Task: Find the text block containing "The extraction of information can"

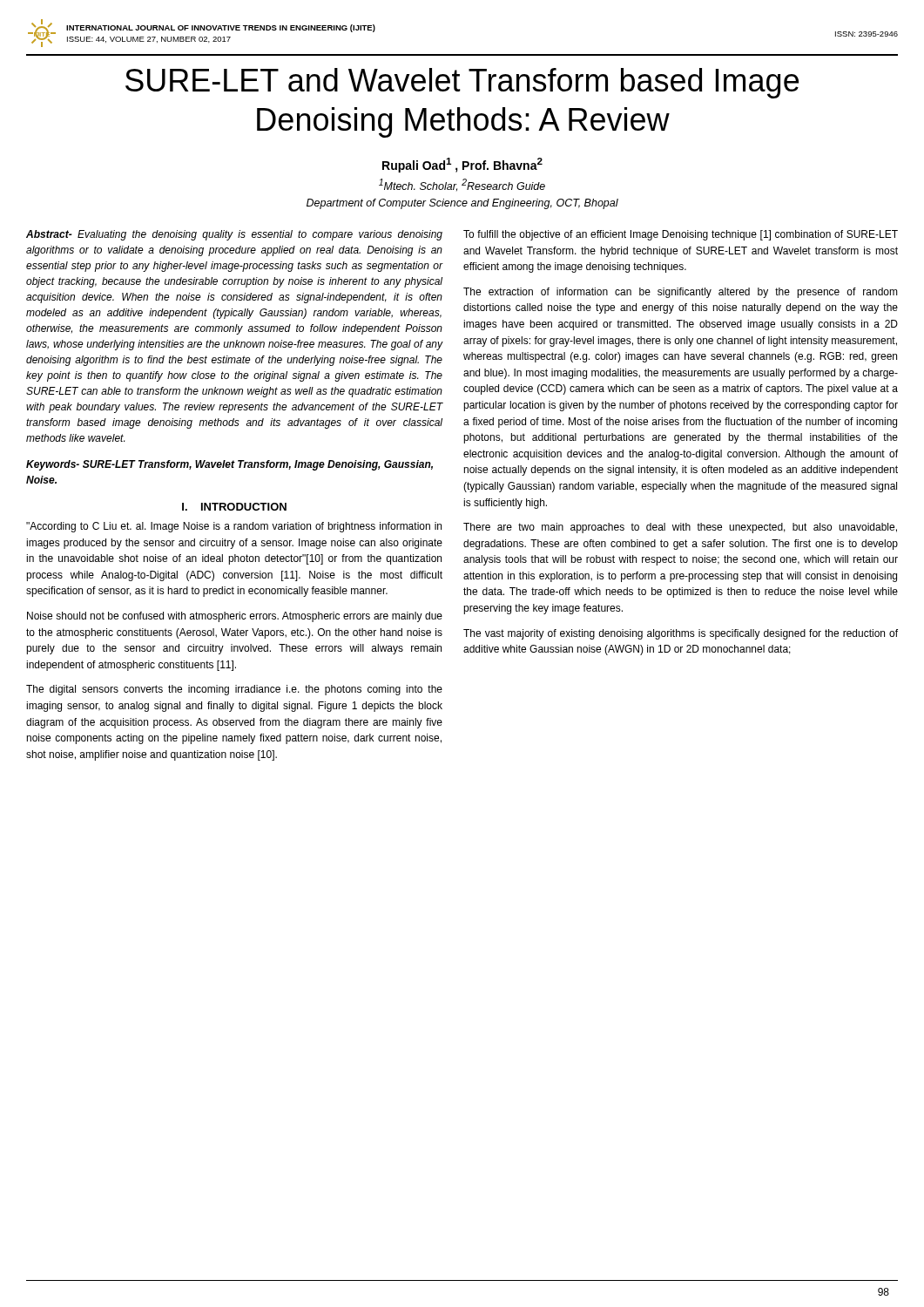Action: pos(681,397)
